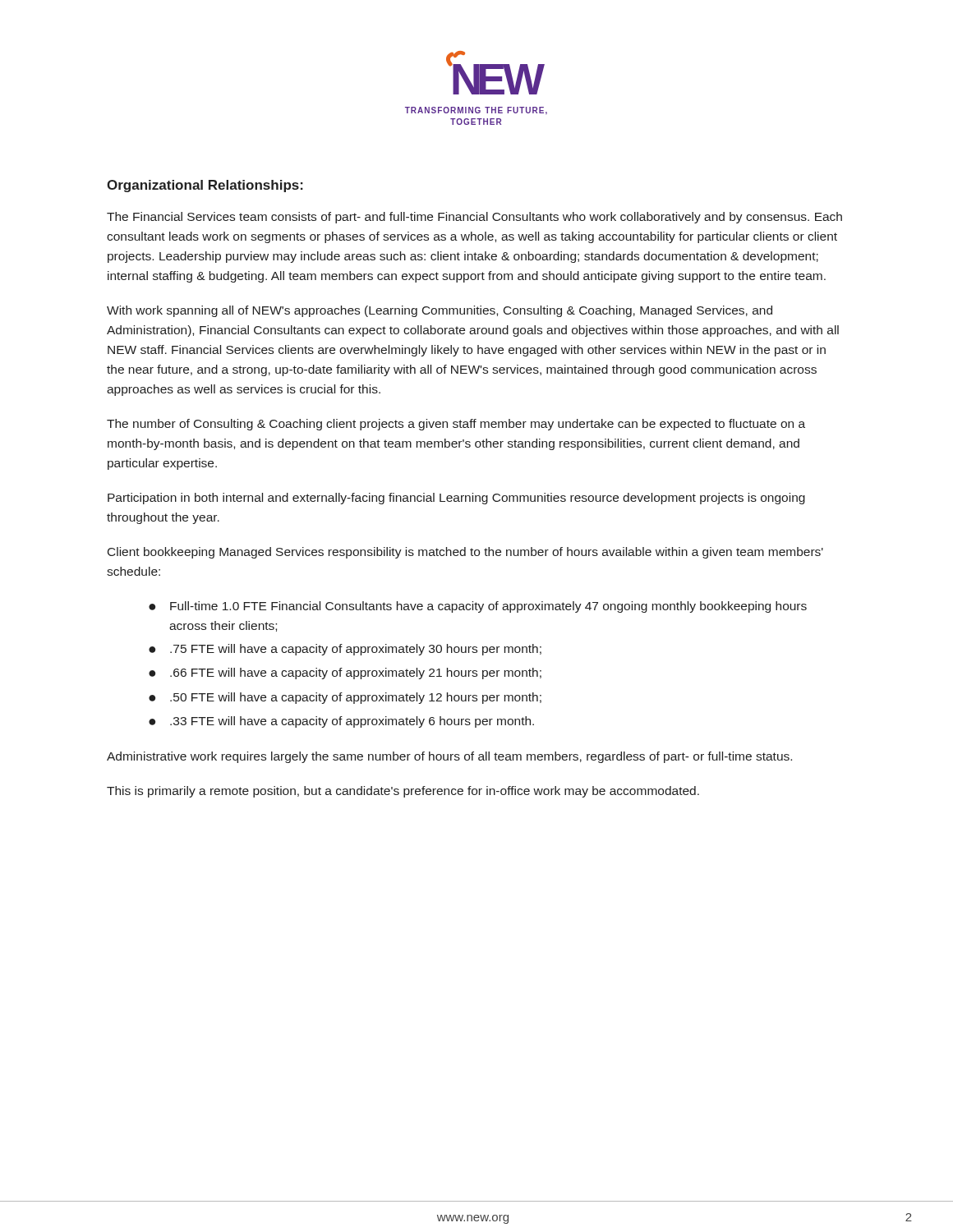The height and width of the screenshot is (1232, 953).
Task: Where does it say "Organizational Relationships:"?
Action: coord(205,185)
